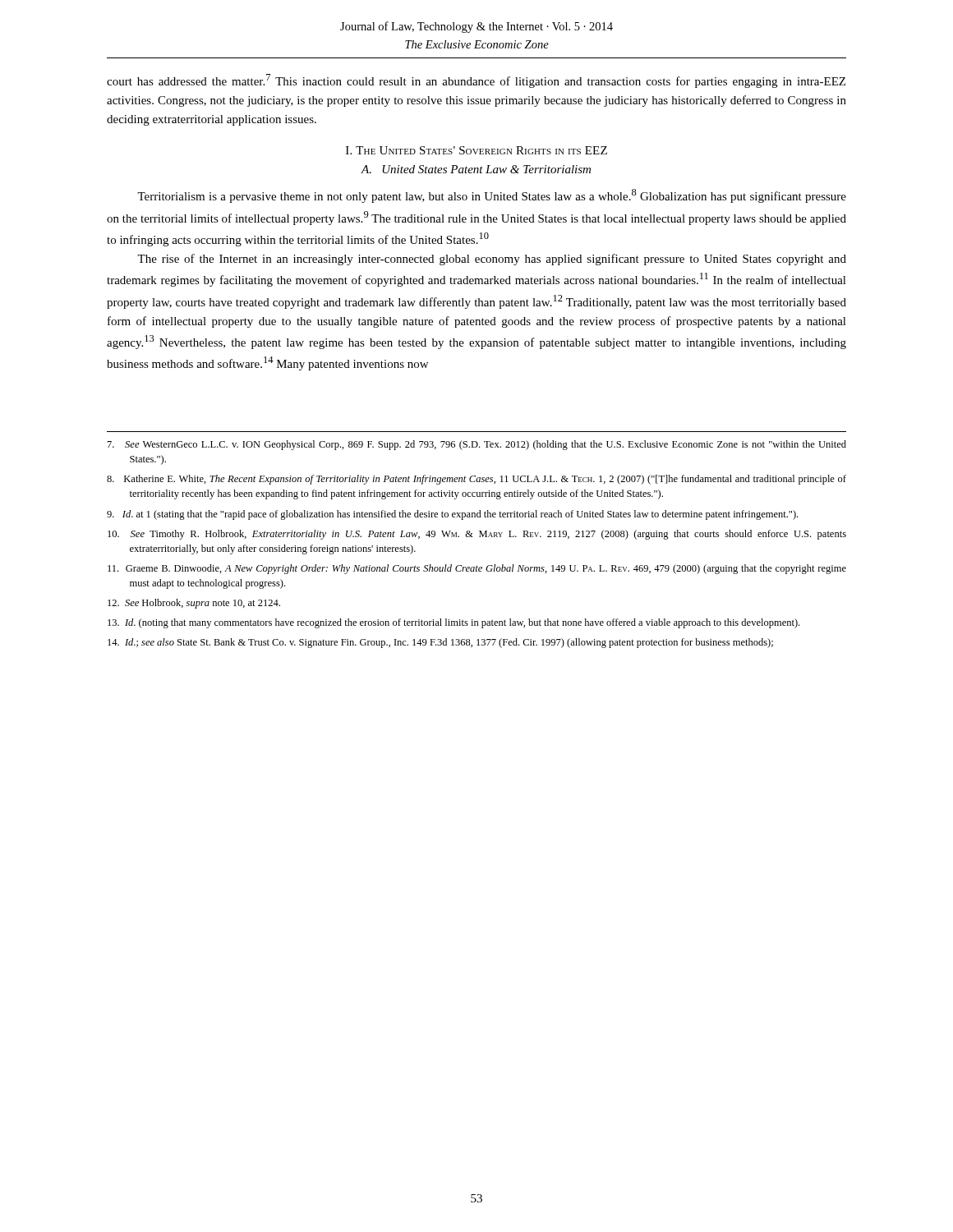Select the block starting "See Holbrook, supra note 10, at 2124."

click(194, 603)
